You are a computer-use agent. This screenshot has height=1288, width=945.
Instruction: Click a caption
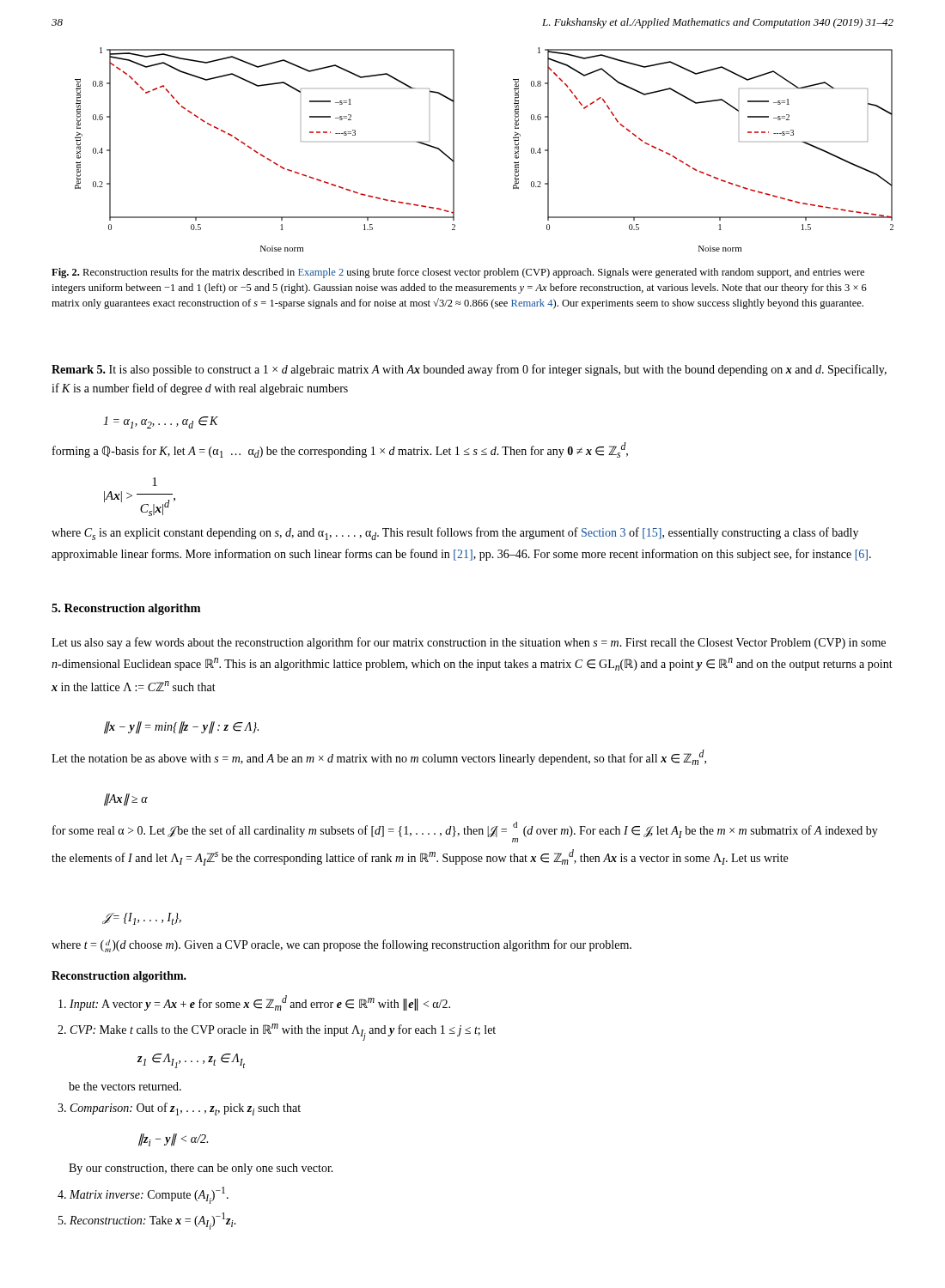[x=459, y=288]
